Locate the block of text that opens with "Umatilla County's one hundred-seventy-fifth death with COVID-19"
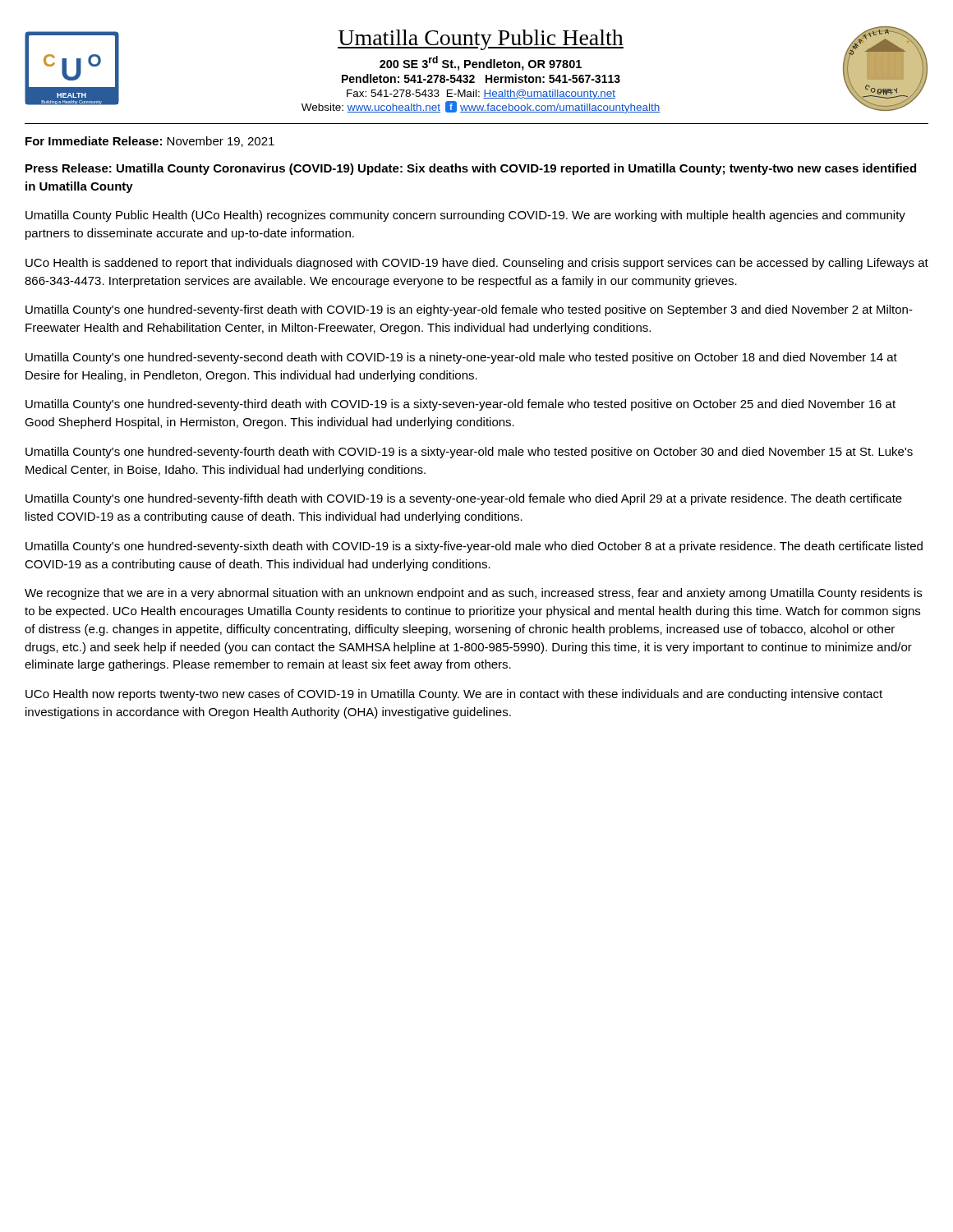The image size is (953, 1232). pos(463,507)
